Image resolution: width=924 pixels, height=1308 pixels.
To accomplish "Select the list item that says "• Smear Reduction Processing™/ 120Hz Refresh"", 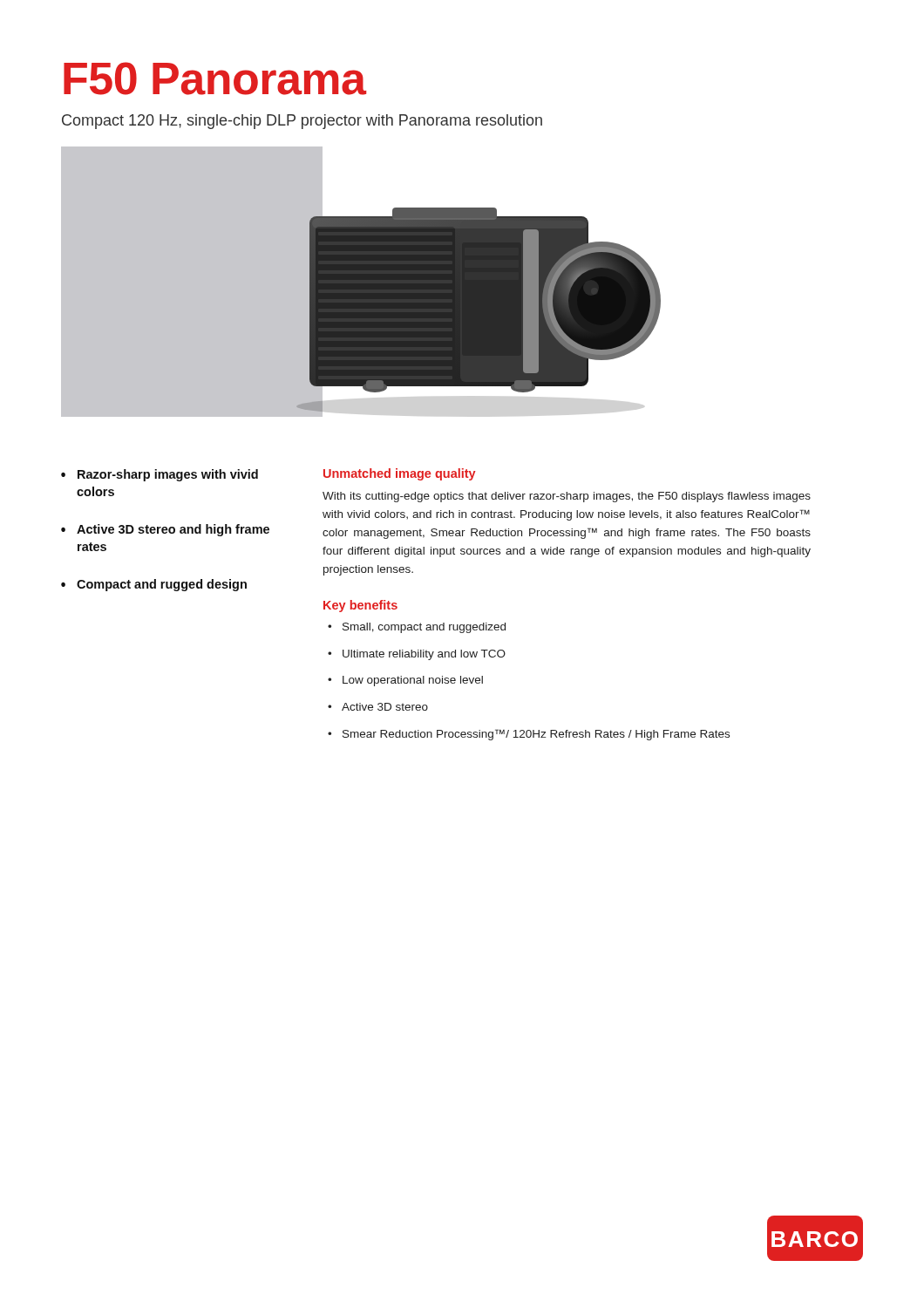I will [x=529, y=735].
